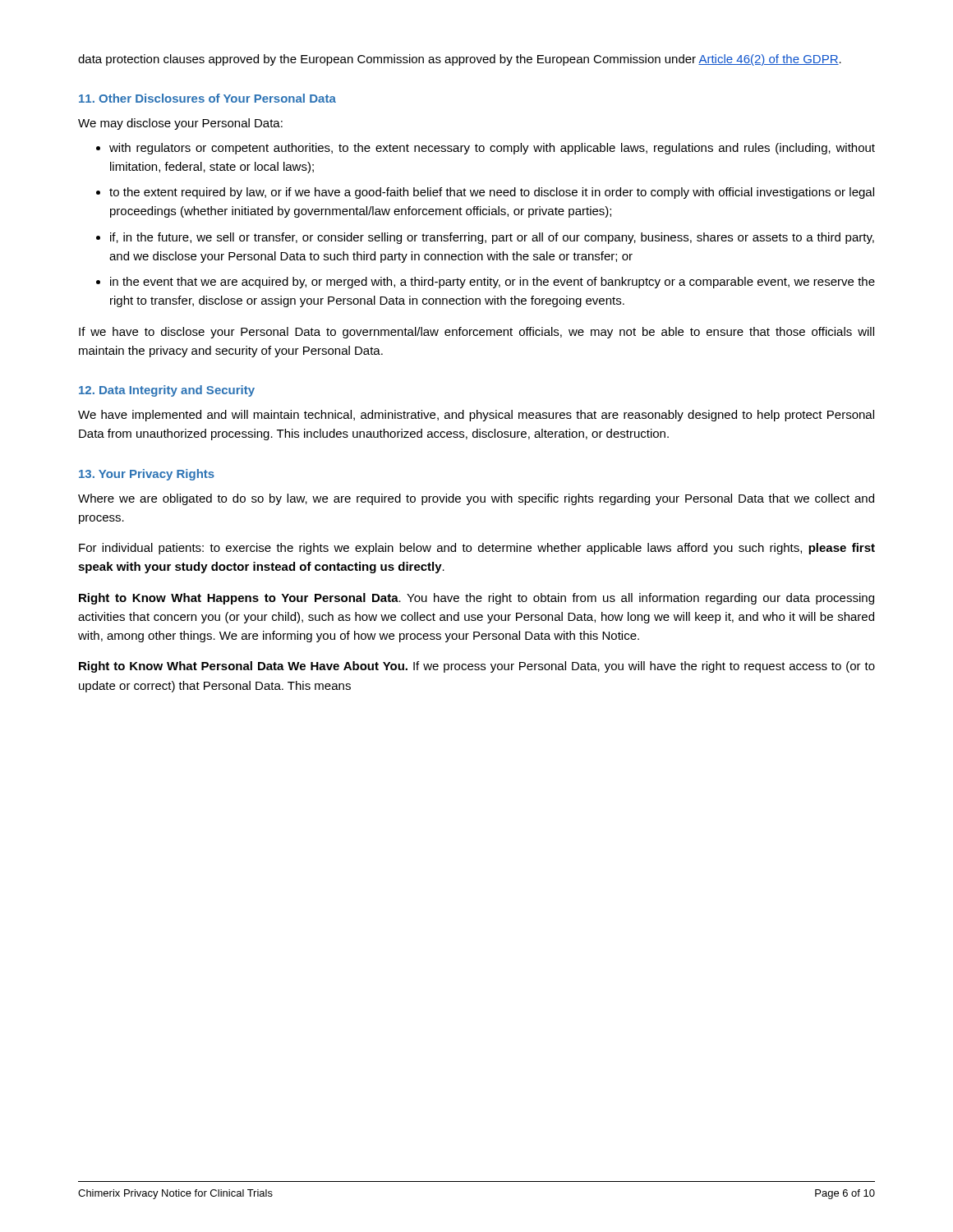
Task: Locate the text block starting "if, in the future, we"
Action: point(492,246)
